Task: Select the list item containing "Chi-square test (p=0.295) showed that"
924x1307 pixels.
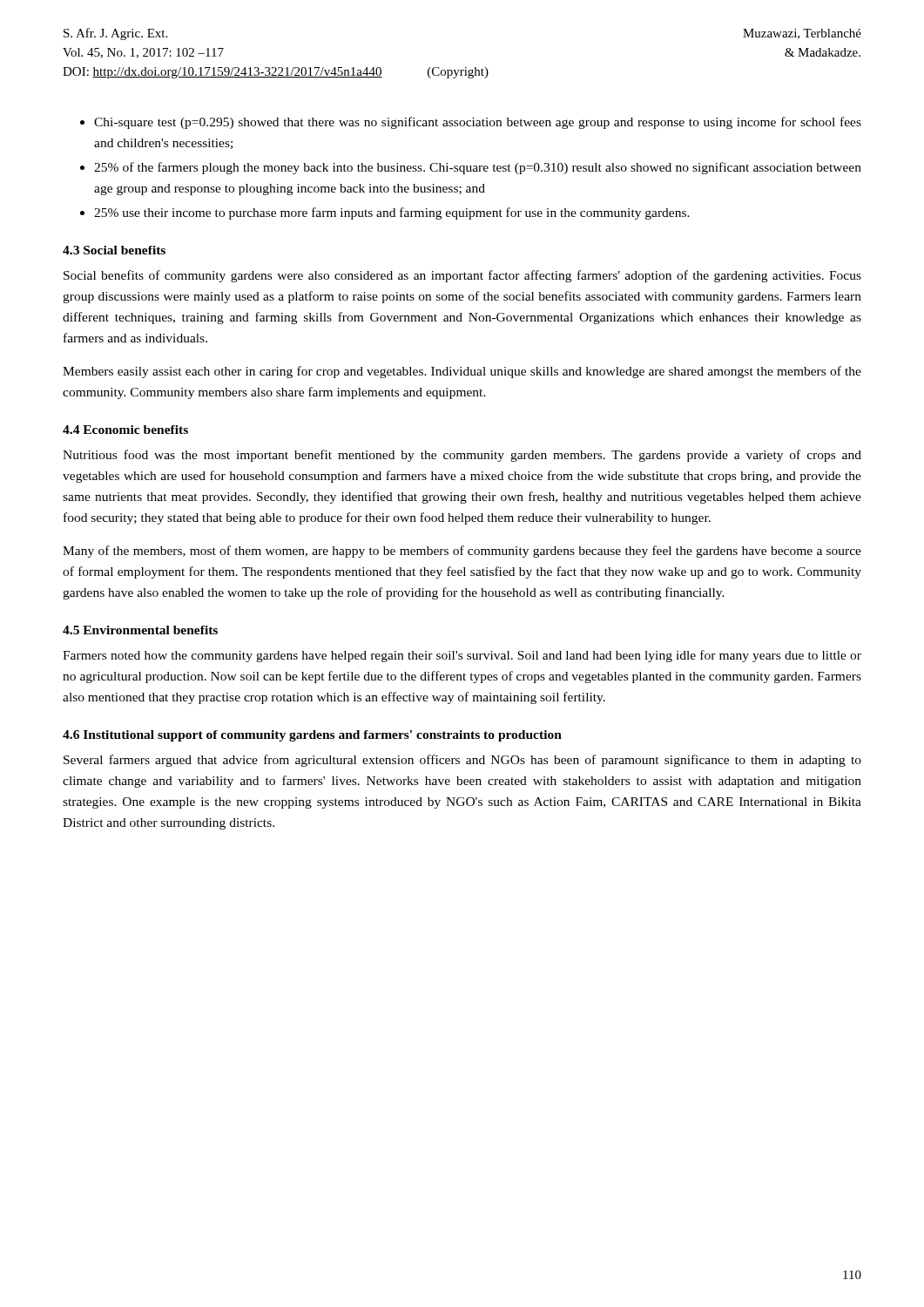Action: [x=478, y=132]
